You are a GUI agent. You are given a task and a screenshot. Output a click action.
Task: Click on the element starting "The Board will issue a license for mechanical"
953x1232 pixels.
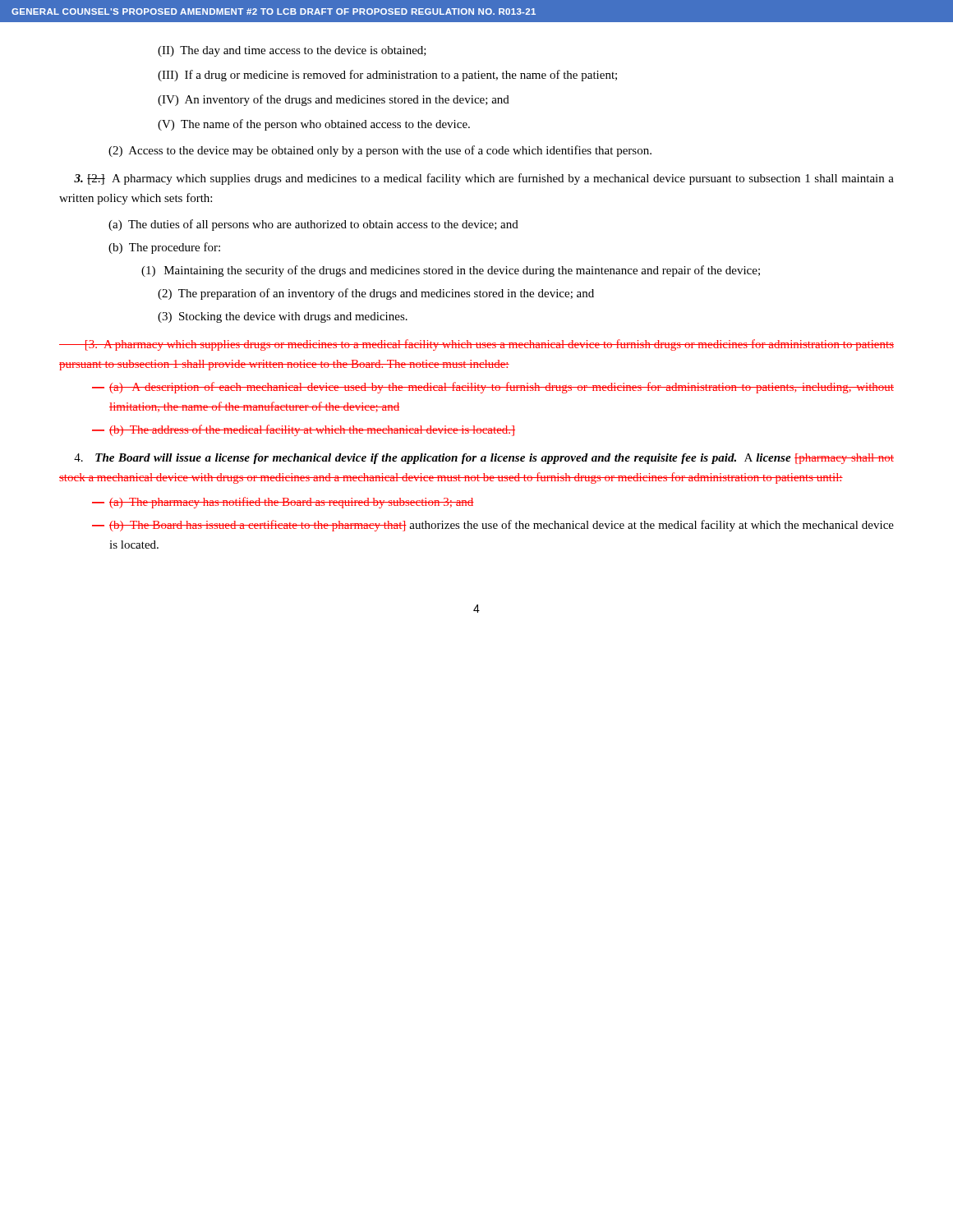476,467
